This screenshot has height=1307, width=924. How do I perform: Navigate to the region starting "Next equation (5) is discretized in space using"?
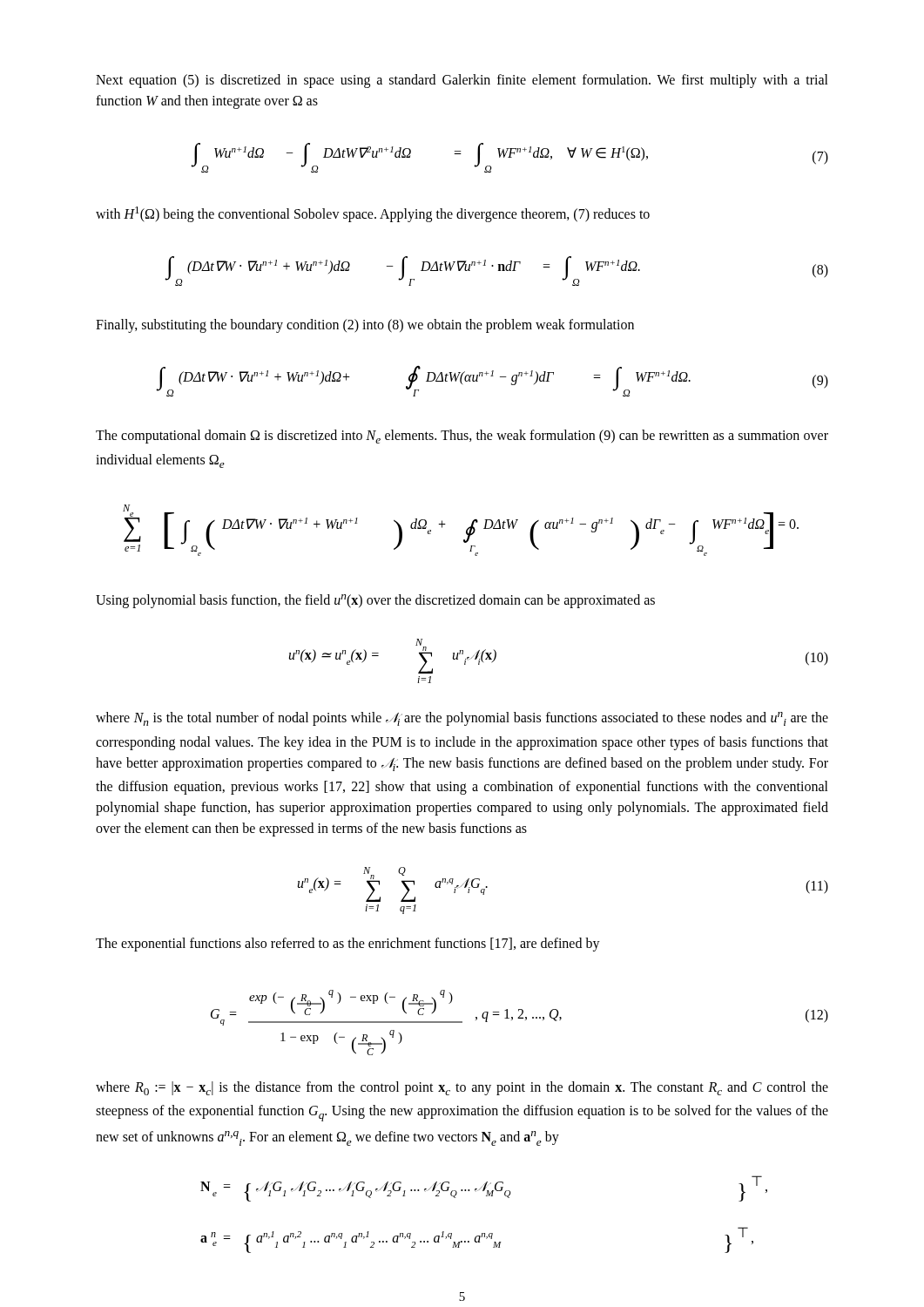pyautogui.click(x=462, y=90)
